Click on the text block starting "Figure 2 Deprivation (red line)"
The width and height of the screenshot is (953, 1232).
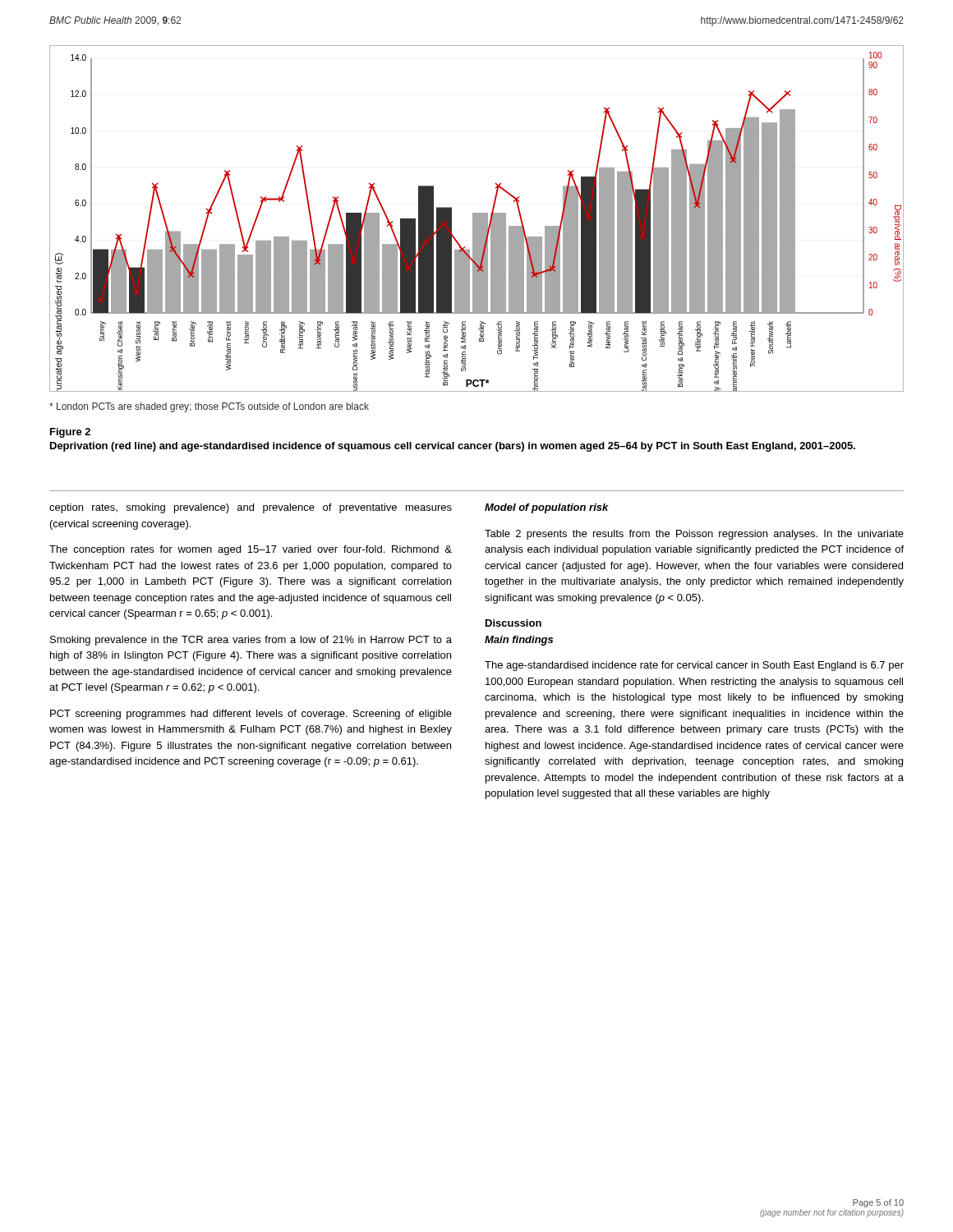pyautogui.click(x=476, y=439)
